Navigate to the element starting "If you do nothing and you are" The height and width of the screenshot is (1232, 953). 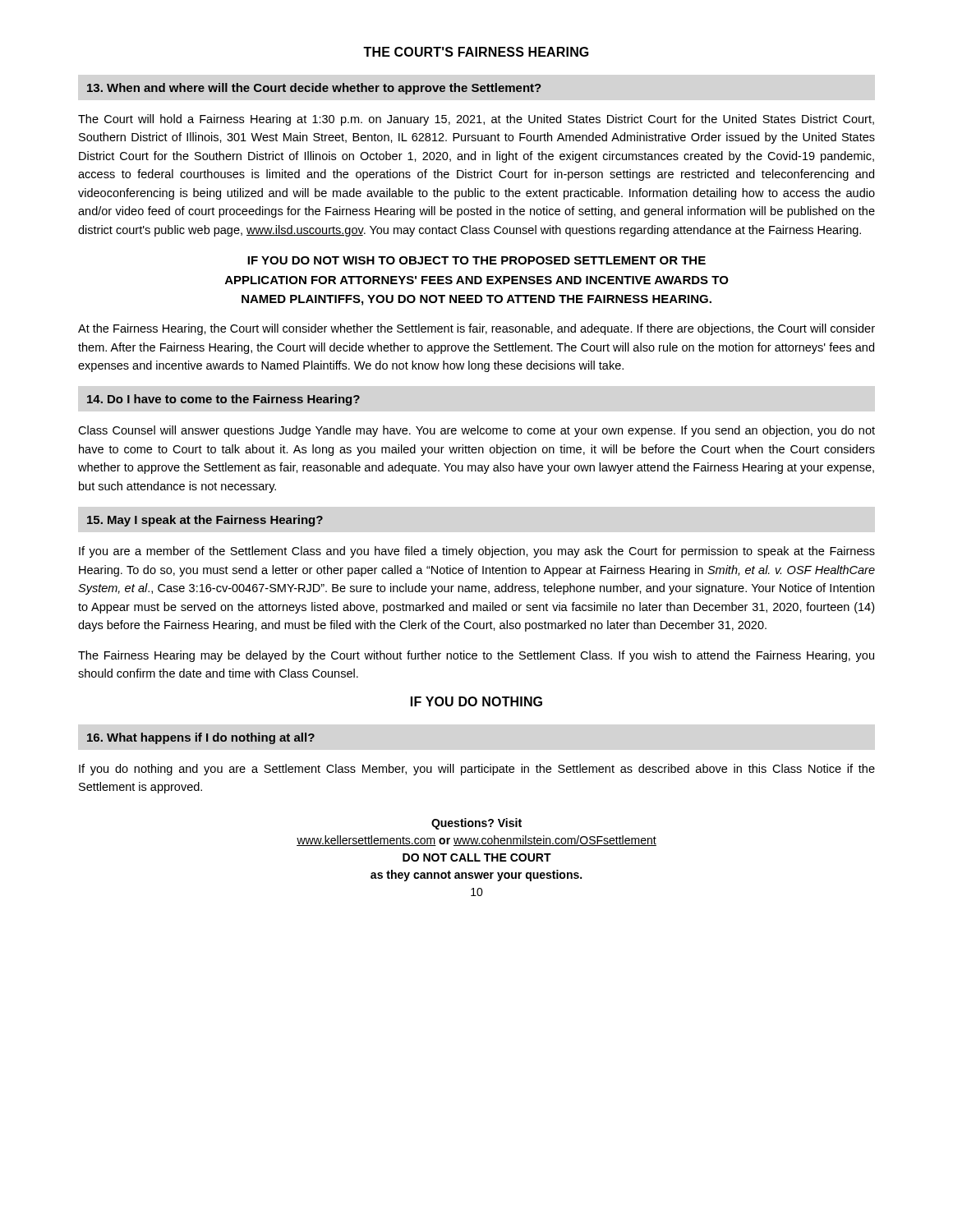(x=476, y=778)
